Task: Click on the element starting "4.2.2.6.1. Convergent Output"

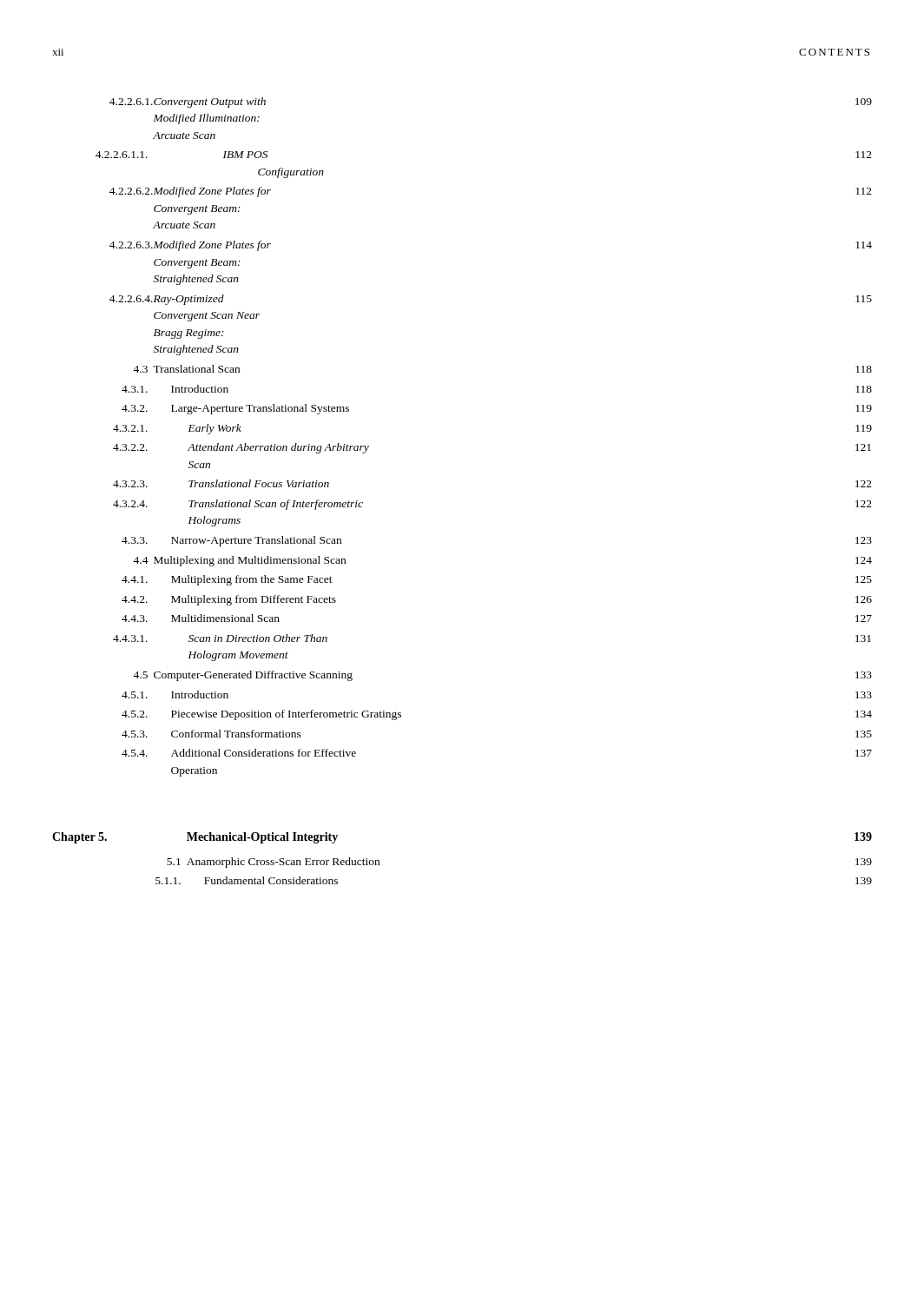Action: [x=180, y=103]
